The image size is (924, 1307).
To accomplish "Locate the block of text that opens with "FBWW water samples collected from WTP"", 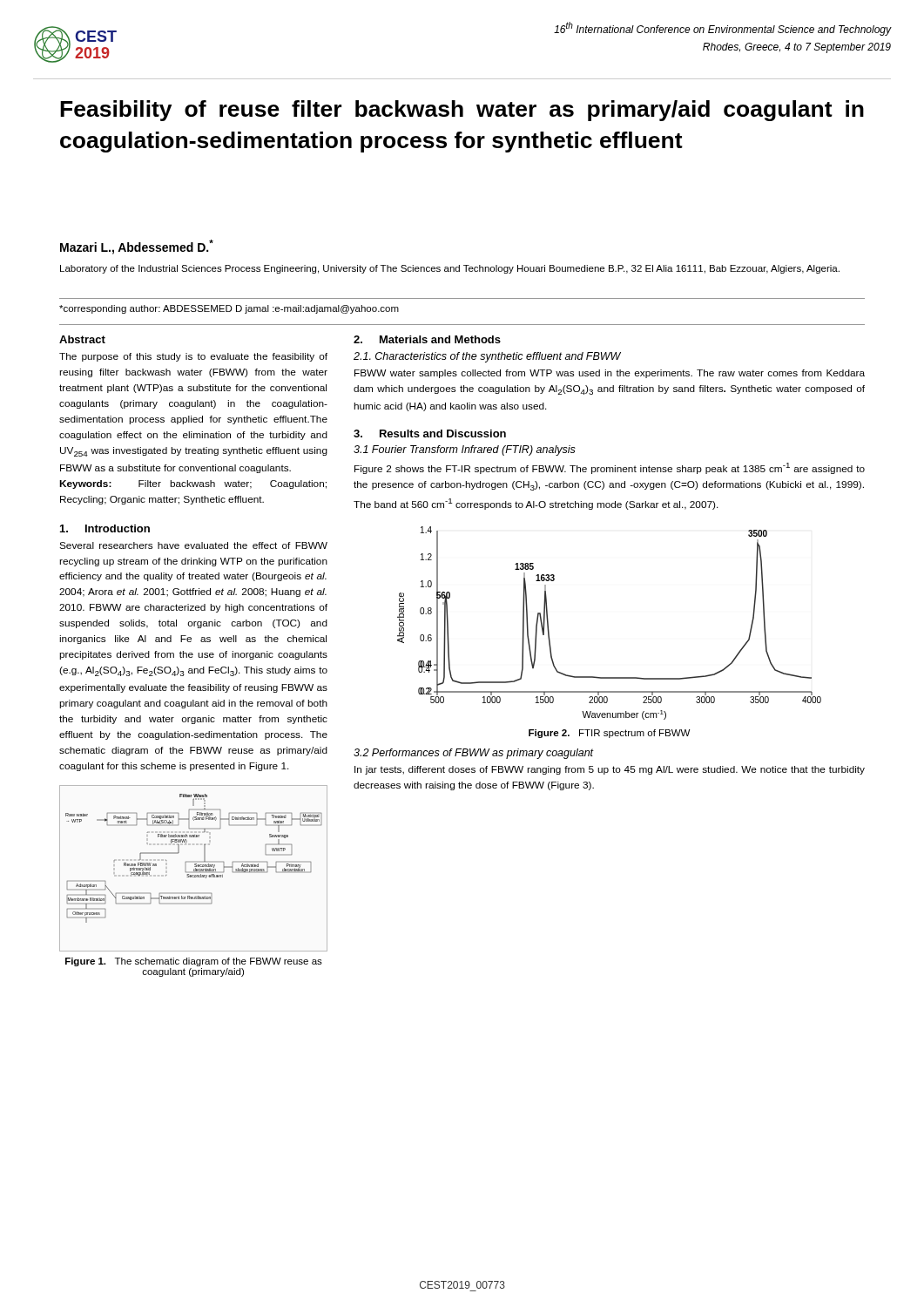I will (x=609, y=390).
